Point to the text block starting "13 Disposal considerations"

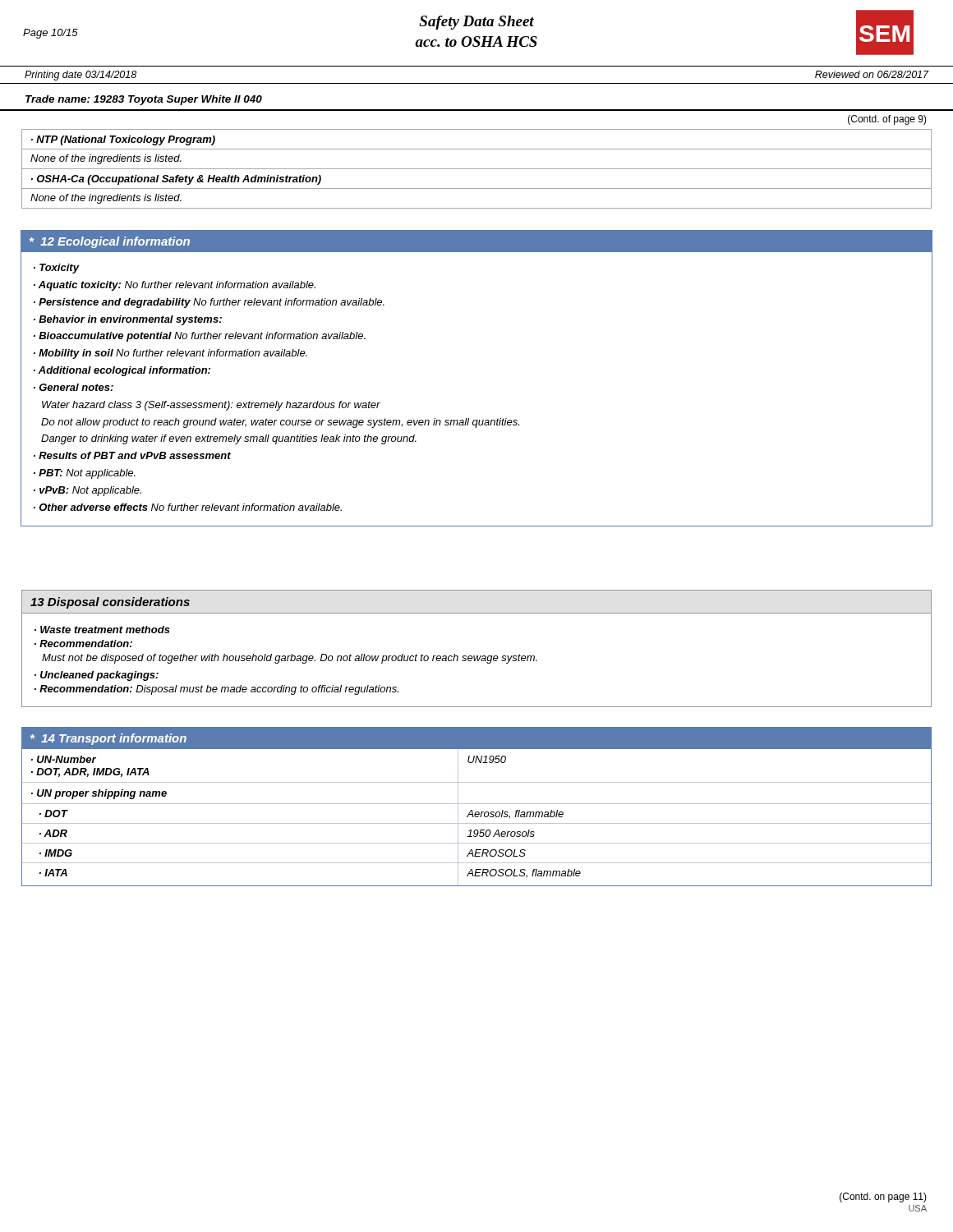(476, 648)
